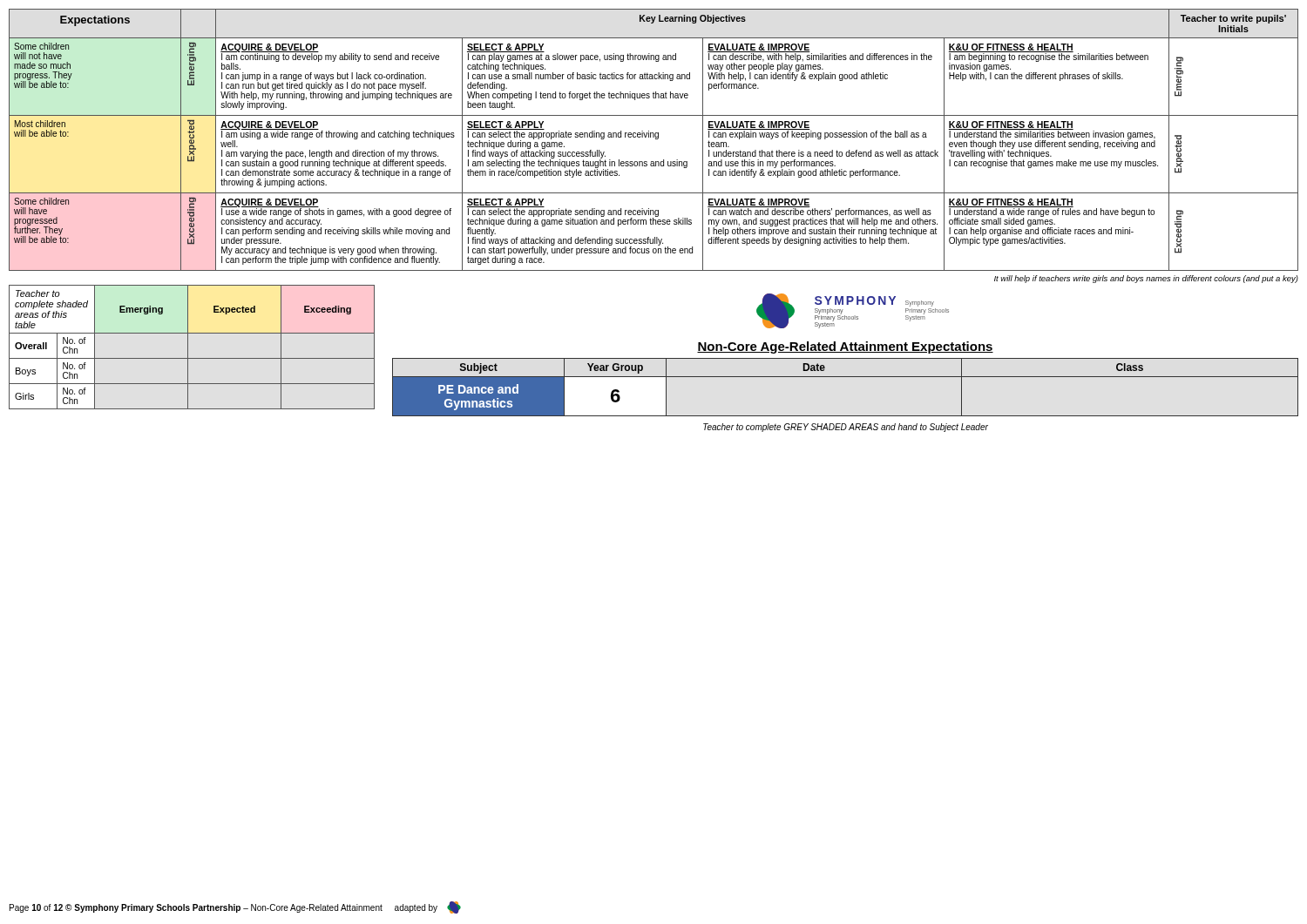Find the table that mentions "Teacher to complete"
The width and height of the screenshot is (1307, 924).
point(192,347)
